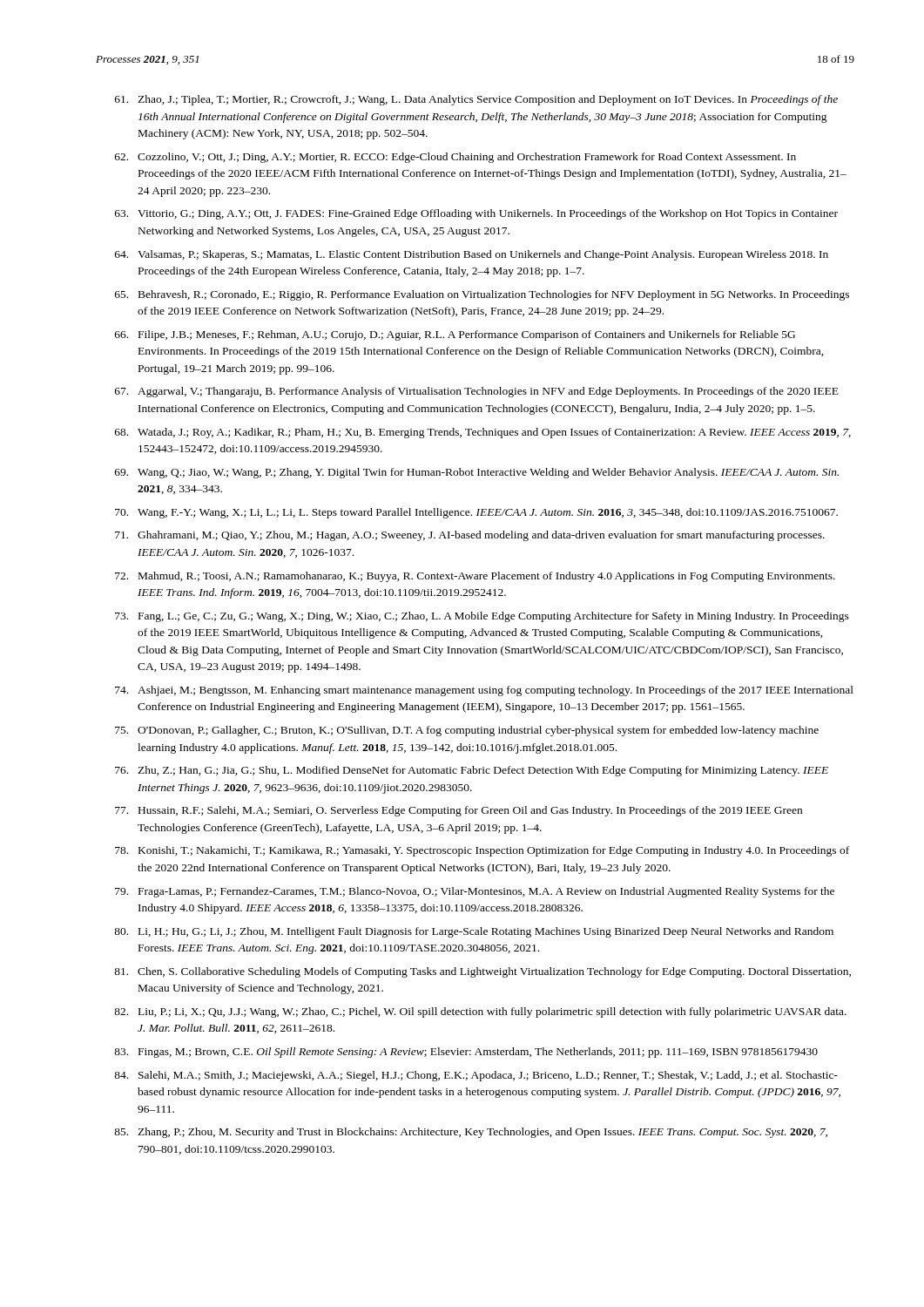The image size is (924, 1307).
Task: Locate the list item that reads "71. Ghahramani, M.; Qiao,"
Action: [x=475, y=544]
